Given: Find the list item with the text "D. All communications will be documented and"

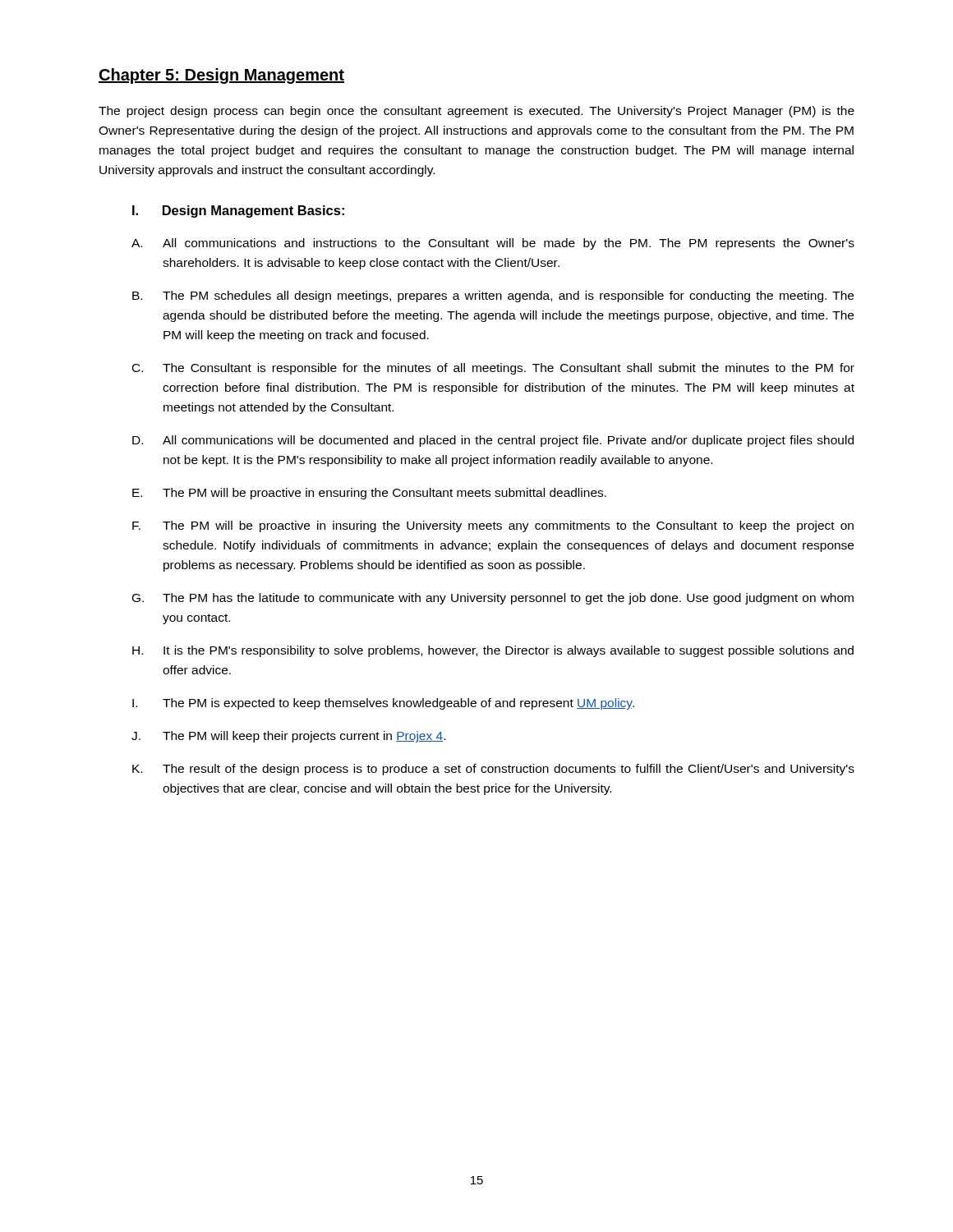Looking at the screenshot, I should [493, 450].
